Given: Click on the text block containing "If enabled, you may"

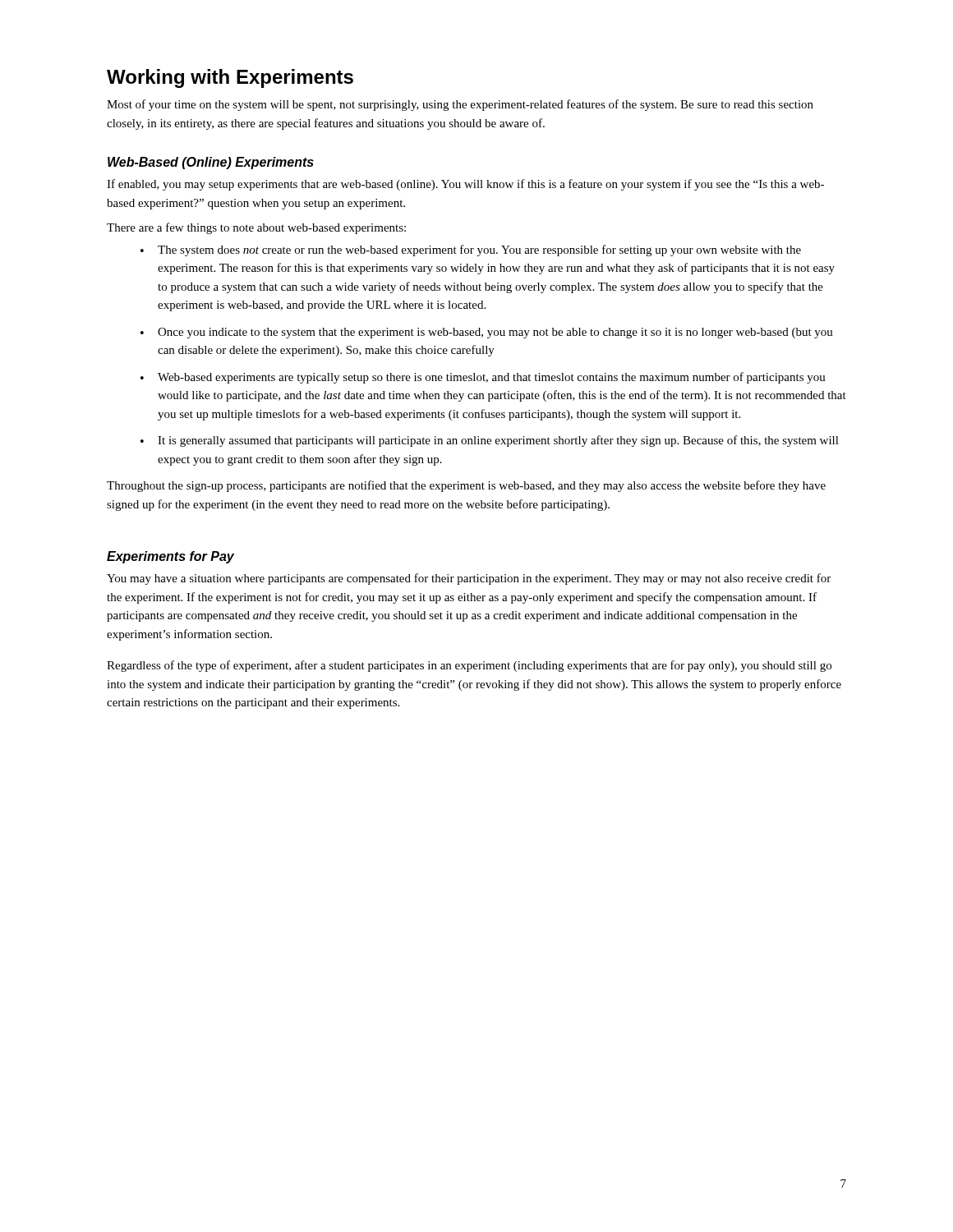Looking at the screenshot, I should (x=466, y=193).
